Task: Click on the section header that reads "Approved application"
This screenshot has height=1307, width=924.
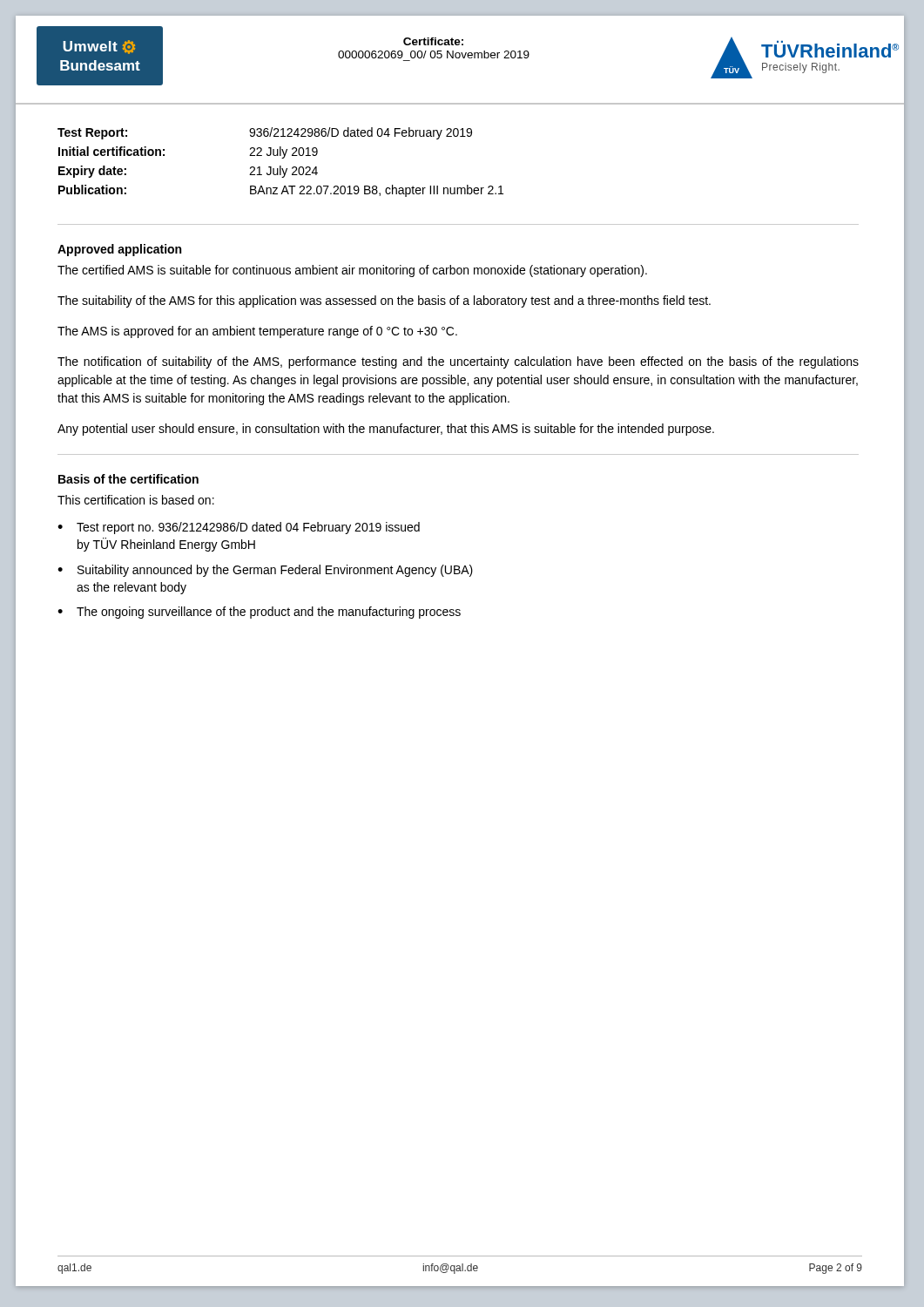Action: click(120, 249)
